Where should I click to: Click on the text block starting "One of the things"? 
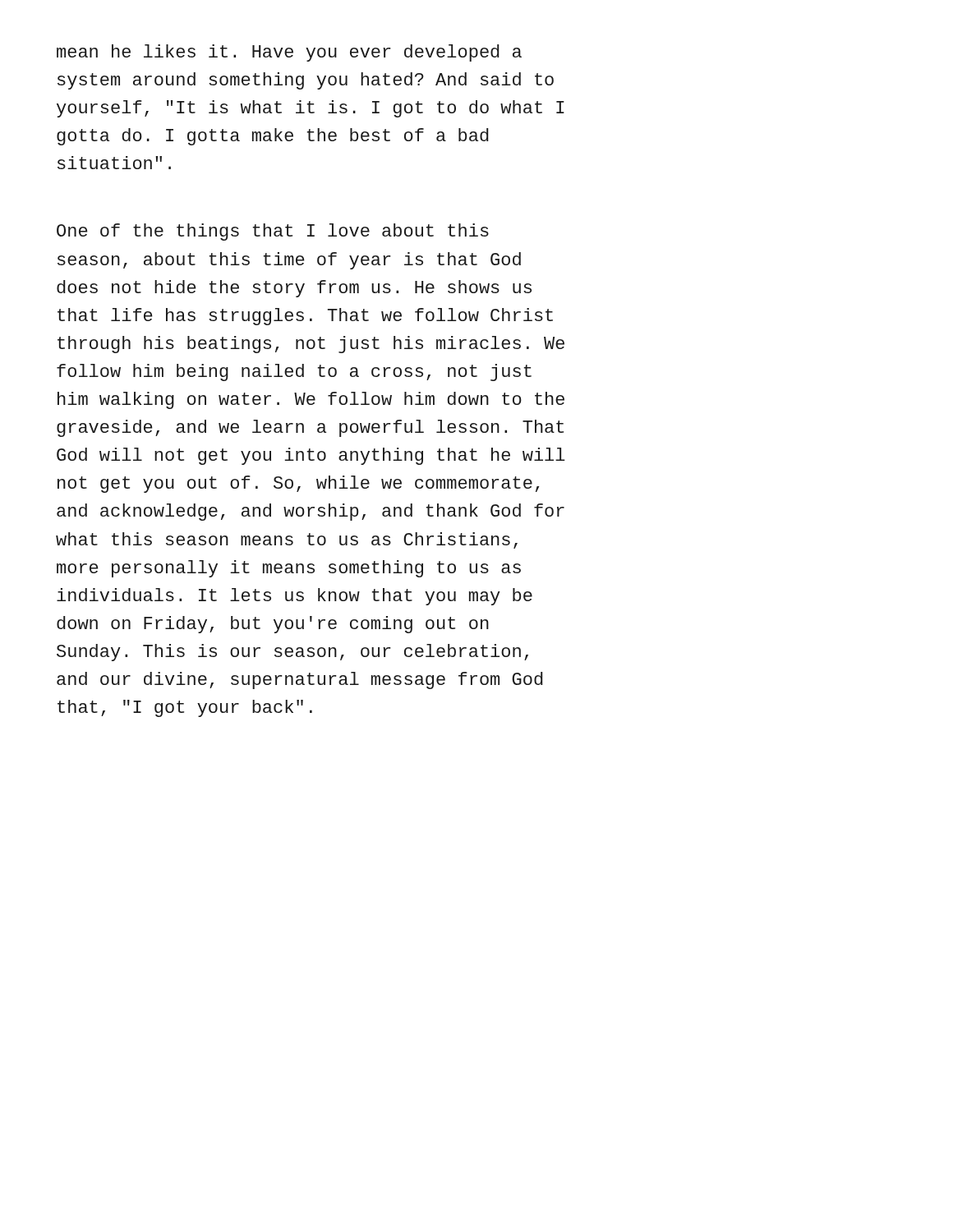coord(311,470)
